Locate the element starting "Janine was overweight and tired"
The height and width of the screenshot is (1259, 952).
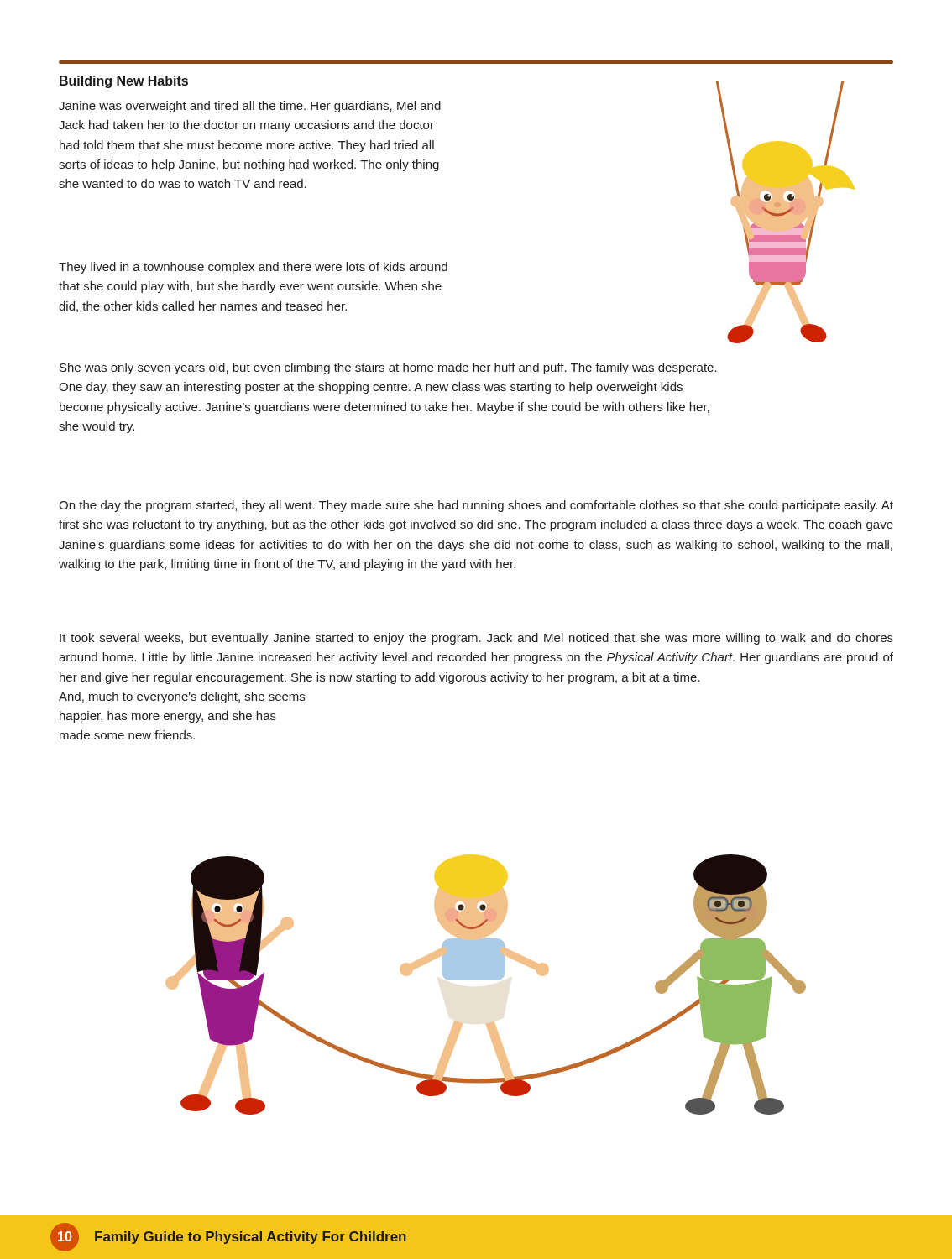[x=250, y=144]
